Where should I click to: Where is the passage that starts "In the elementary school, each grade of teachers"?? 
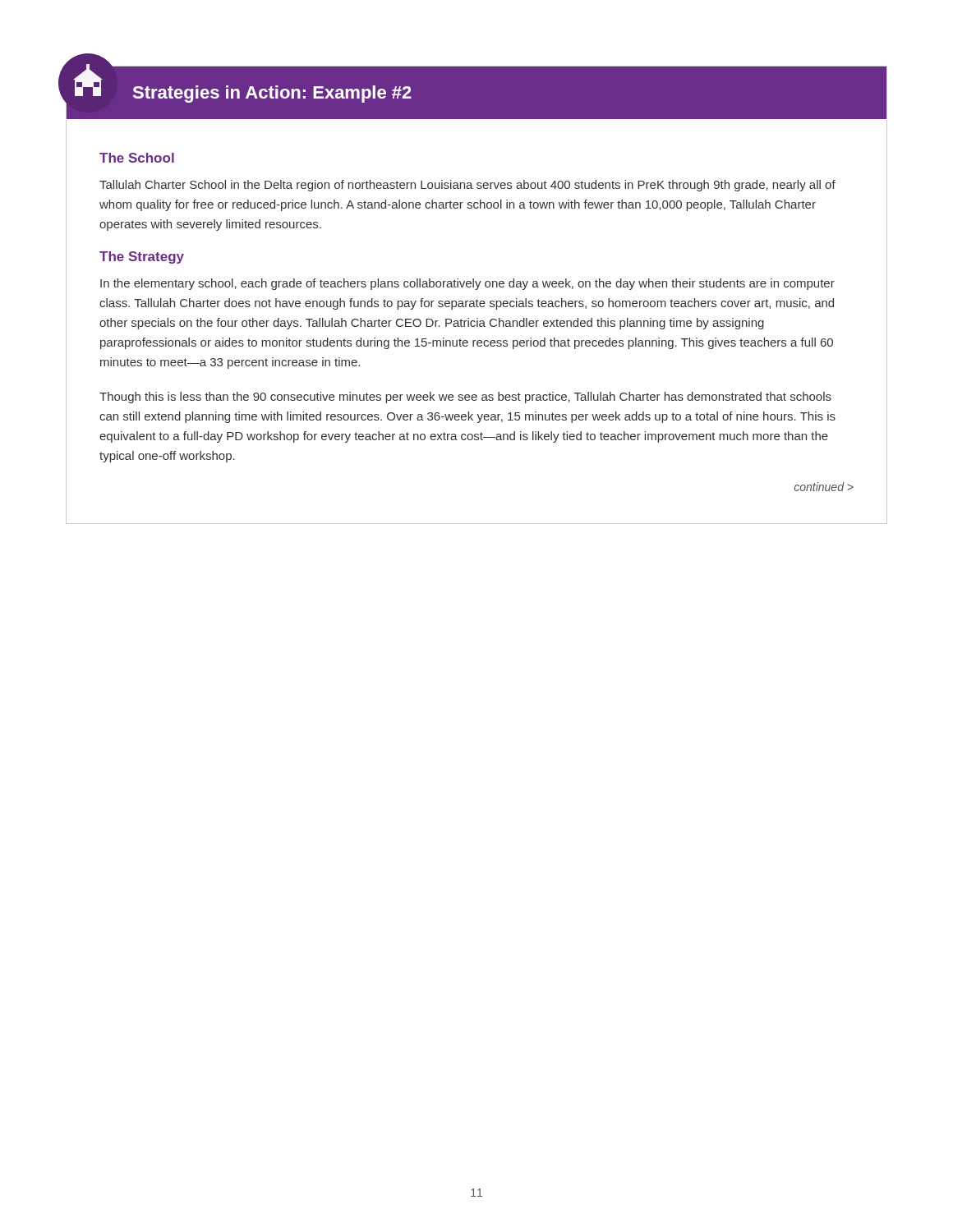(467, 322)
